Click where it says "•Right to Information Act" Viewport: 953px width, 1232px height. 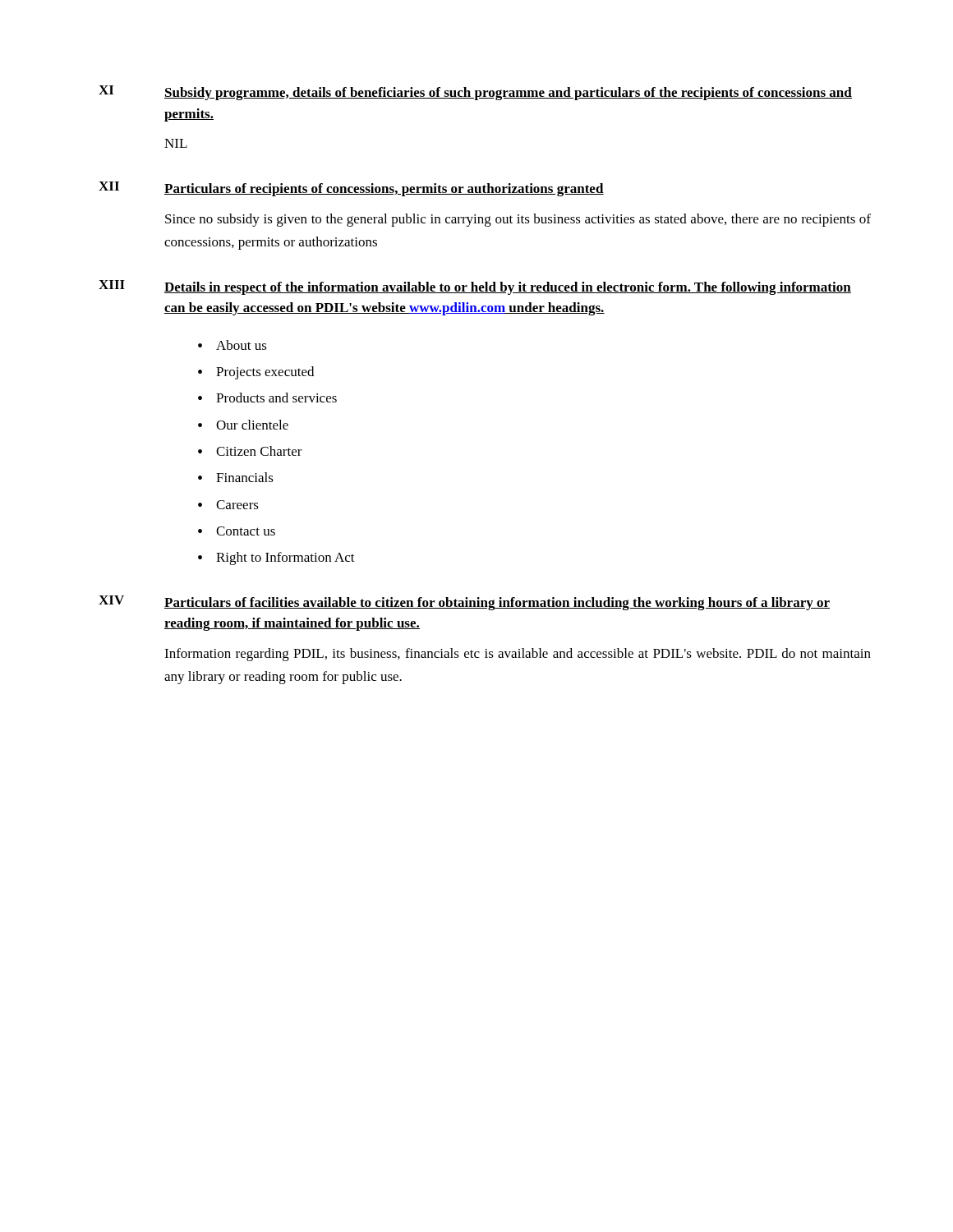(x=276, y=558)
